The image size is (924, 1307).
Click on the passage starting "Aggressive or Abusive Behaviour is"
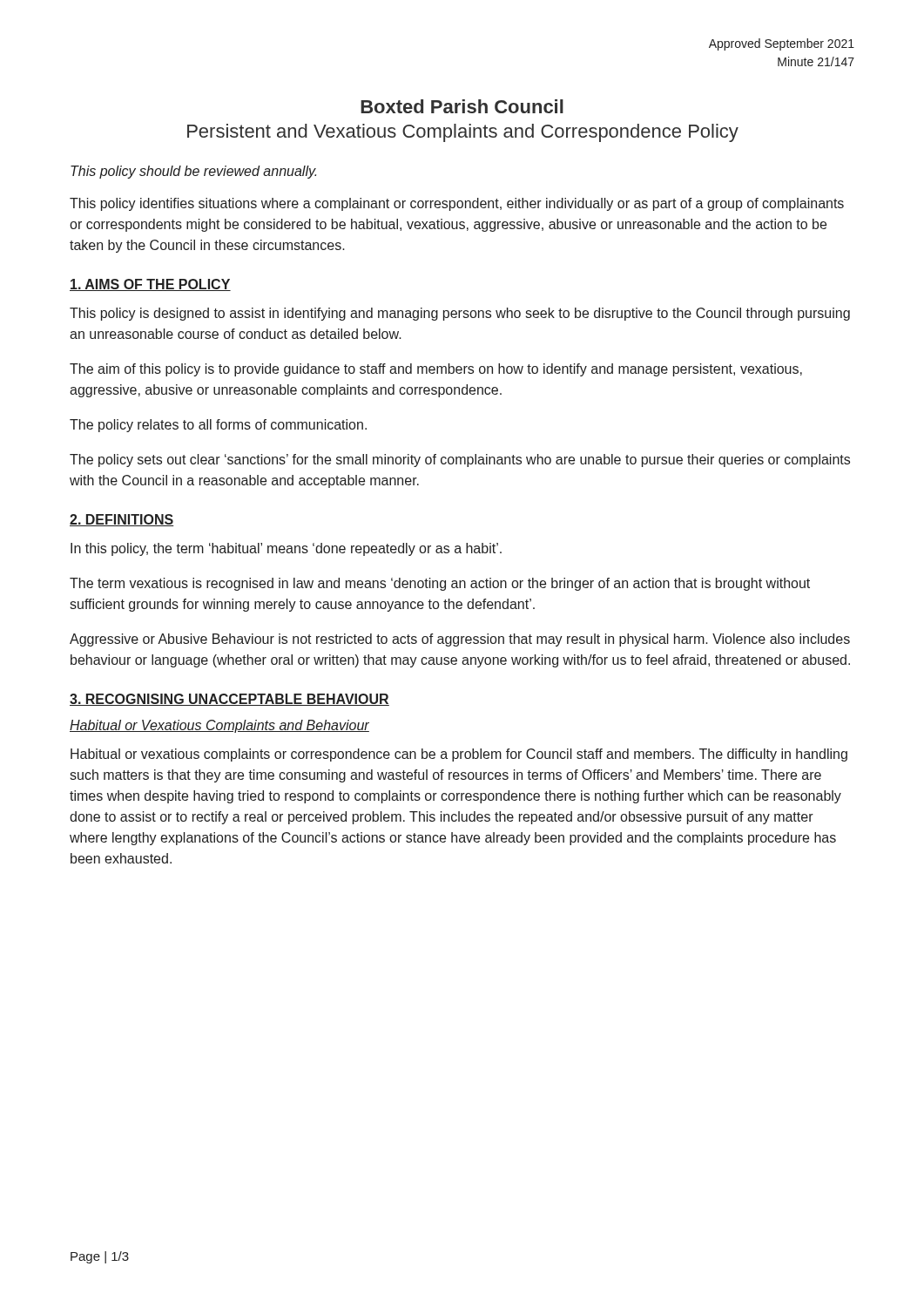(x=460, y=650)
